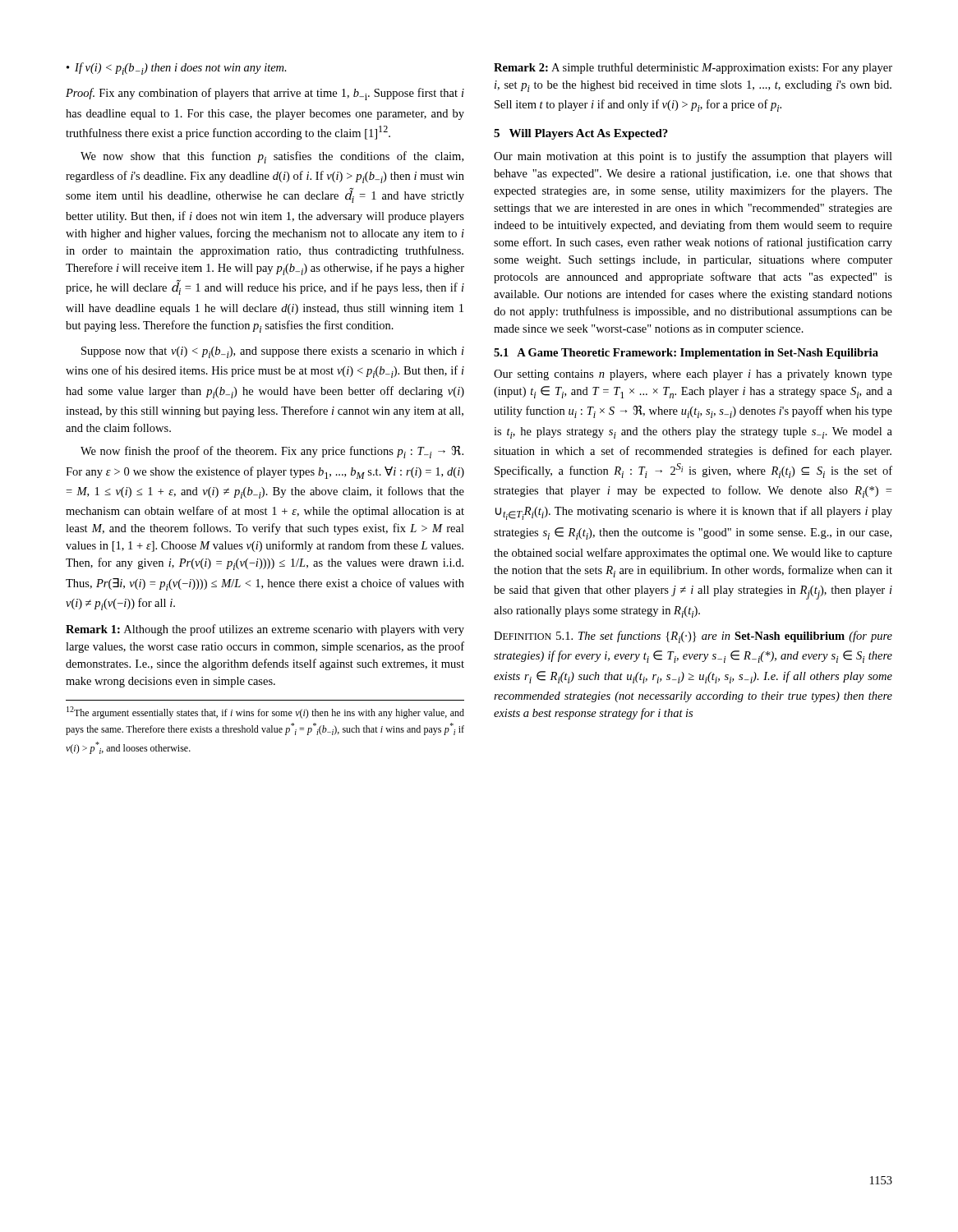Locate the element starting "Remark 1: Although the proof utilizes an"

pos(265,655)
